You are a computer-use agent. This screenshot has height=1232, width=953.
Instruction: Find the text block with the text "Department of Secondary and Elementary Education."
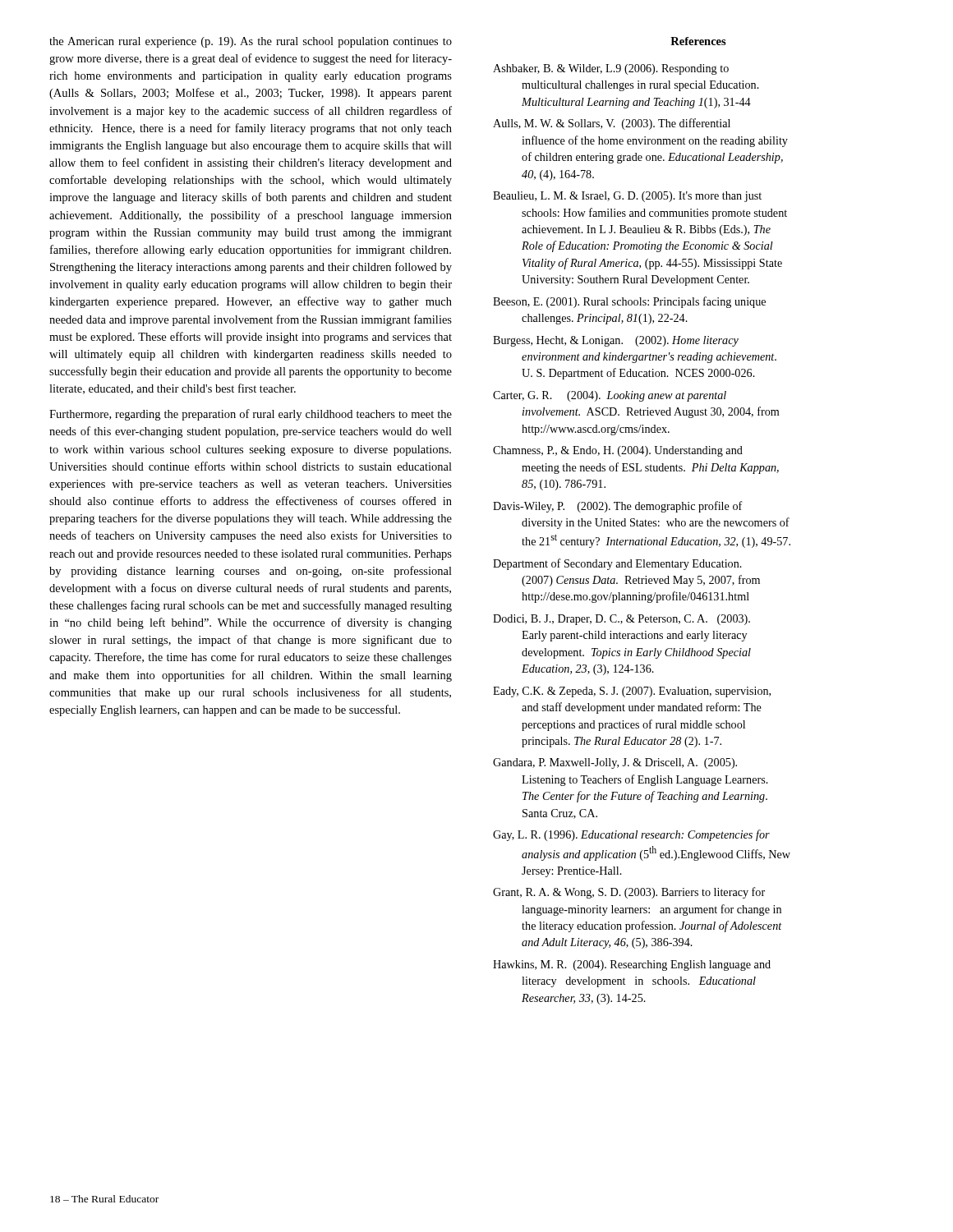pyautogui.click(x=627, y=580)
